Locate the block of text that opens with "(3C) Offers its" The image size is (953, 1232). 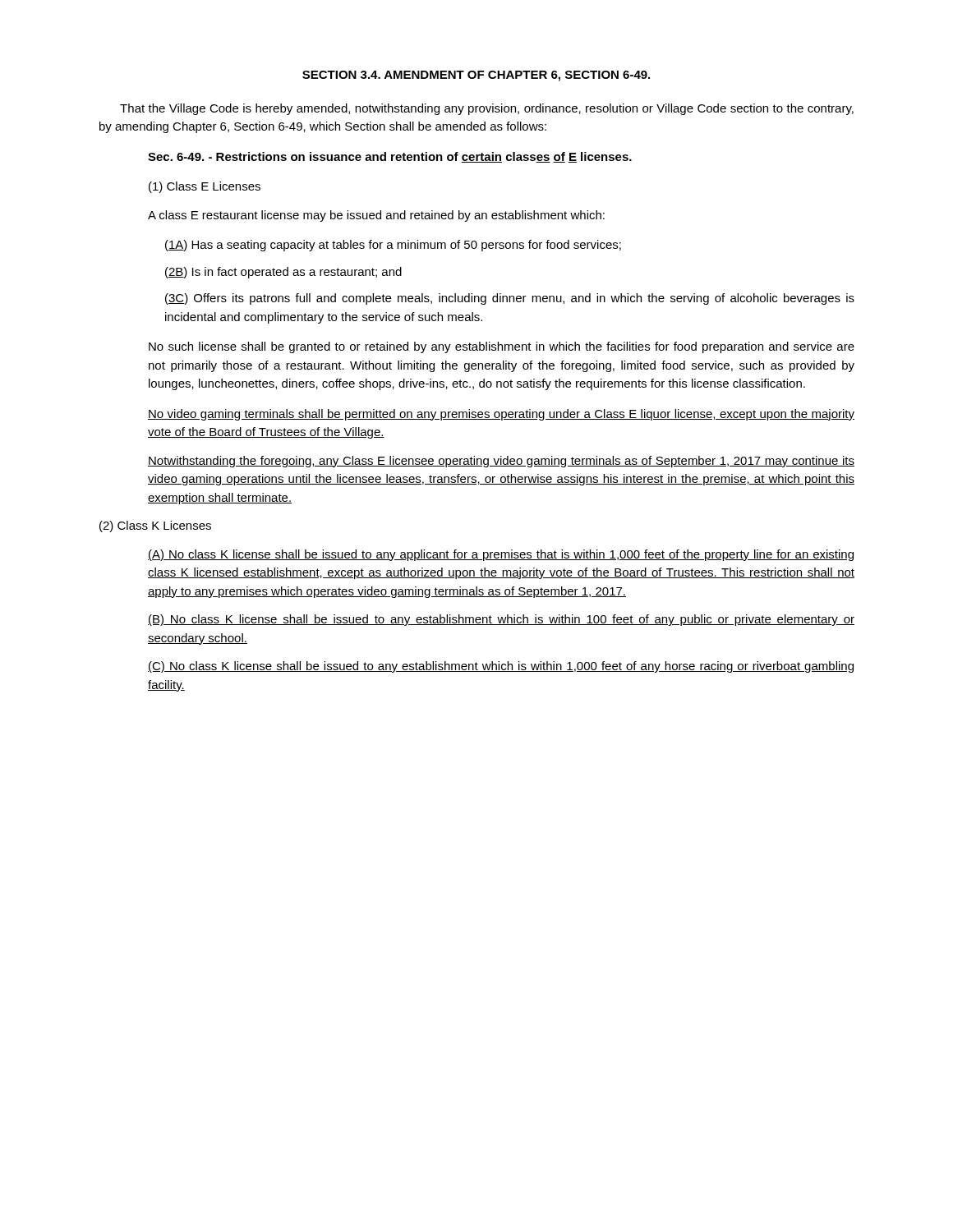tap(509, 307)
